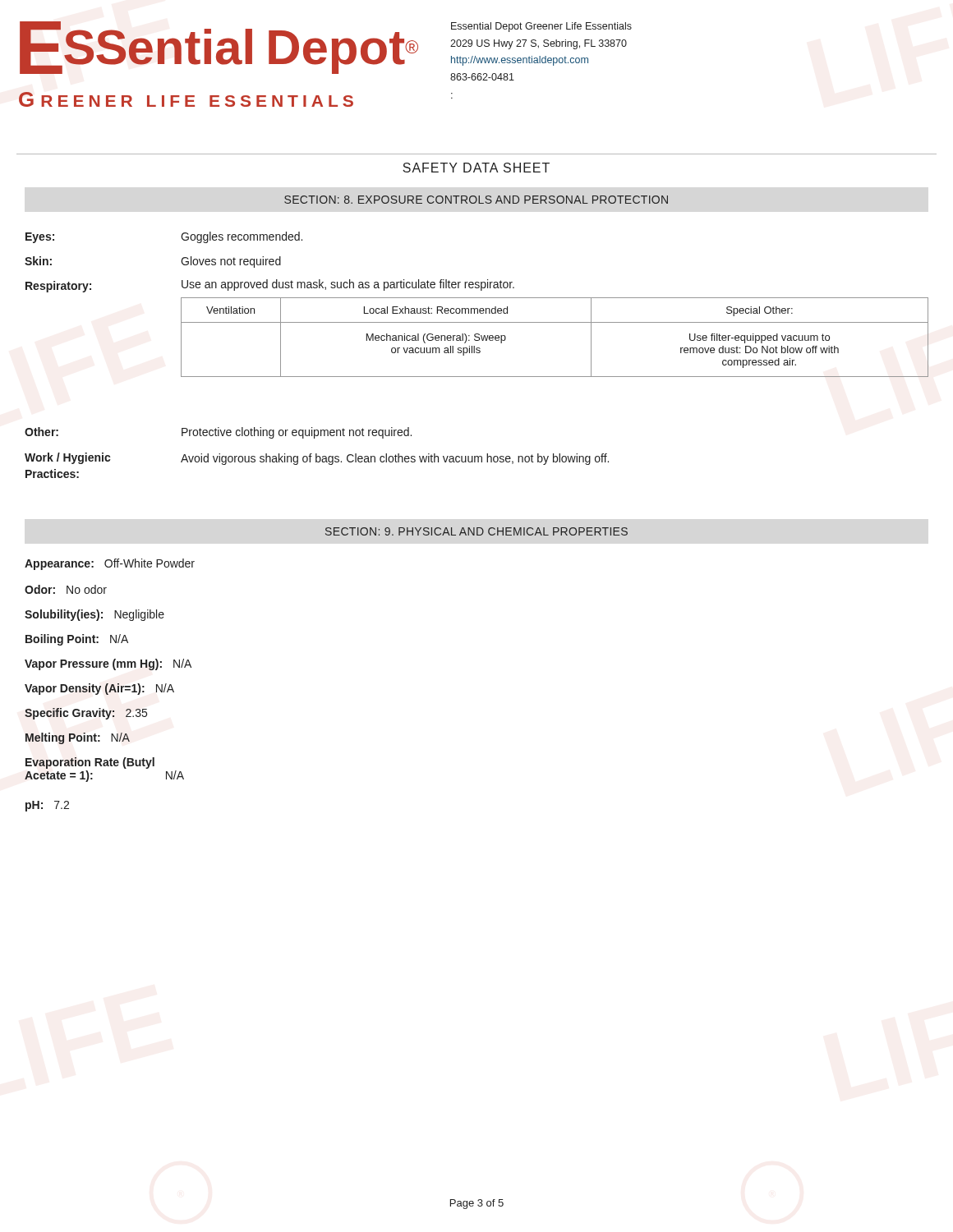Click on the block starting "Other: Protective clothing or equipment not required."
This screenshot has width=953, height=1232.
[218, 433]
